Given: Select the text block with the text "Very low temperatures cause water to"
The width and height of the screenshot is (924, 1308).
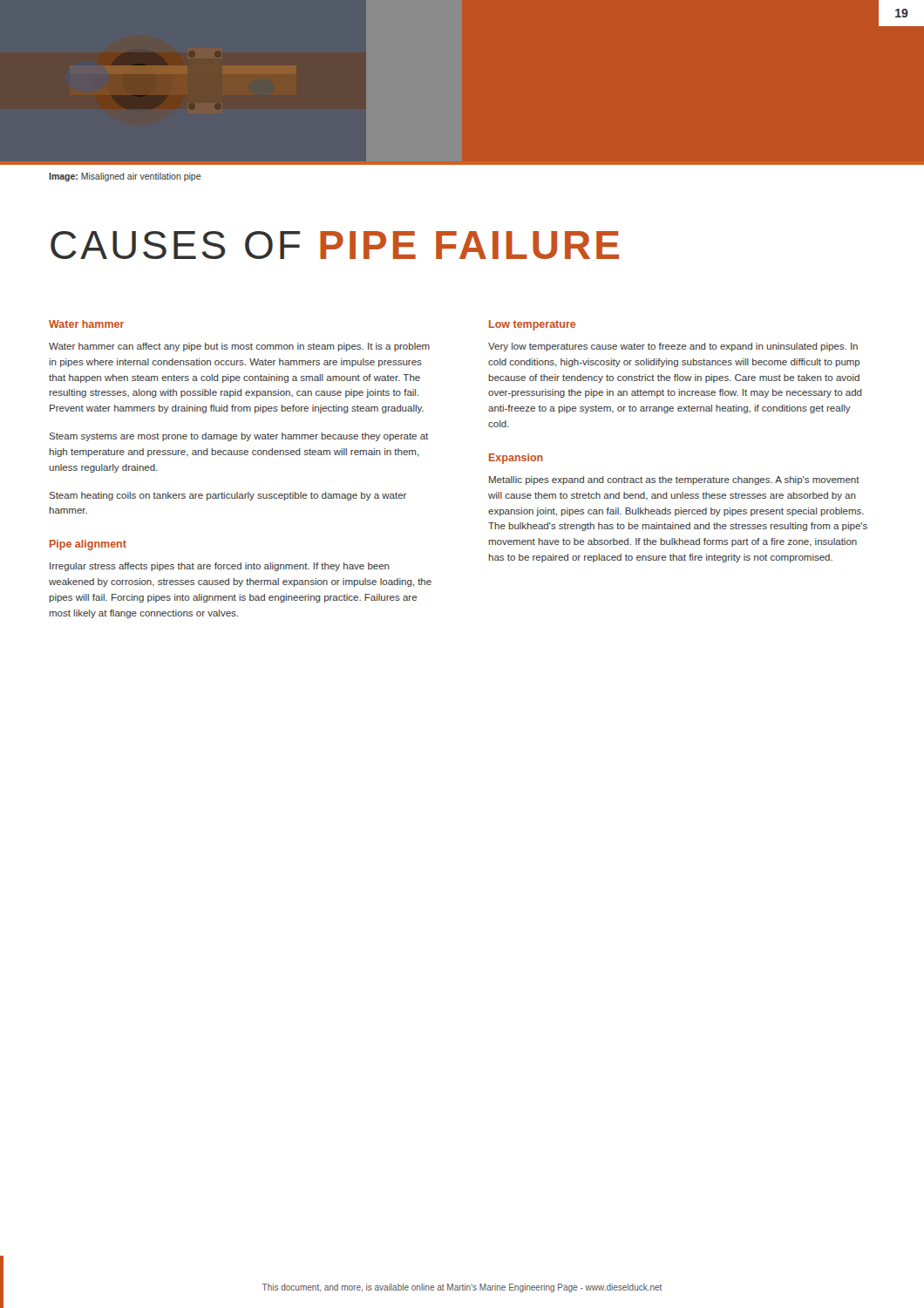Looking at the screenshot, I should click(675, 385).
